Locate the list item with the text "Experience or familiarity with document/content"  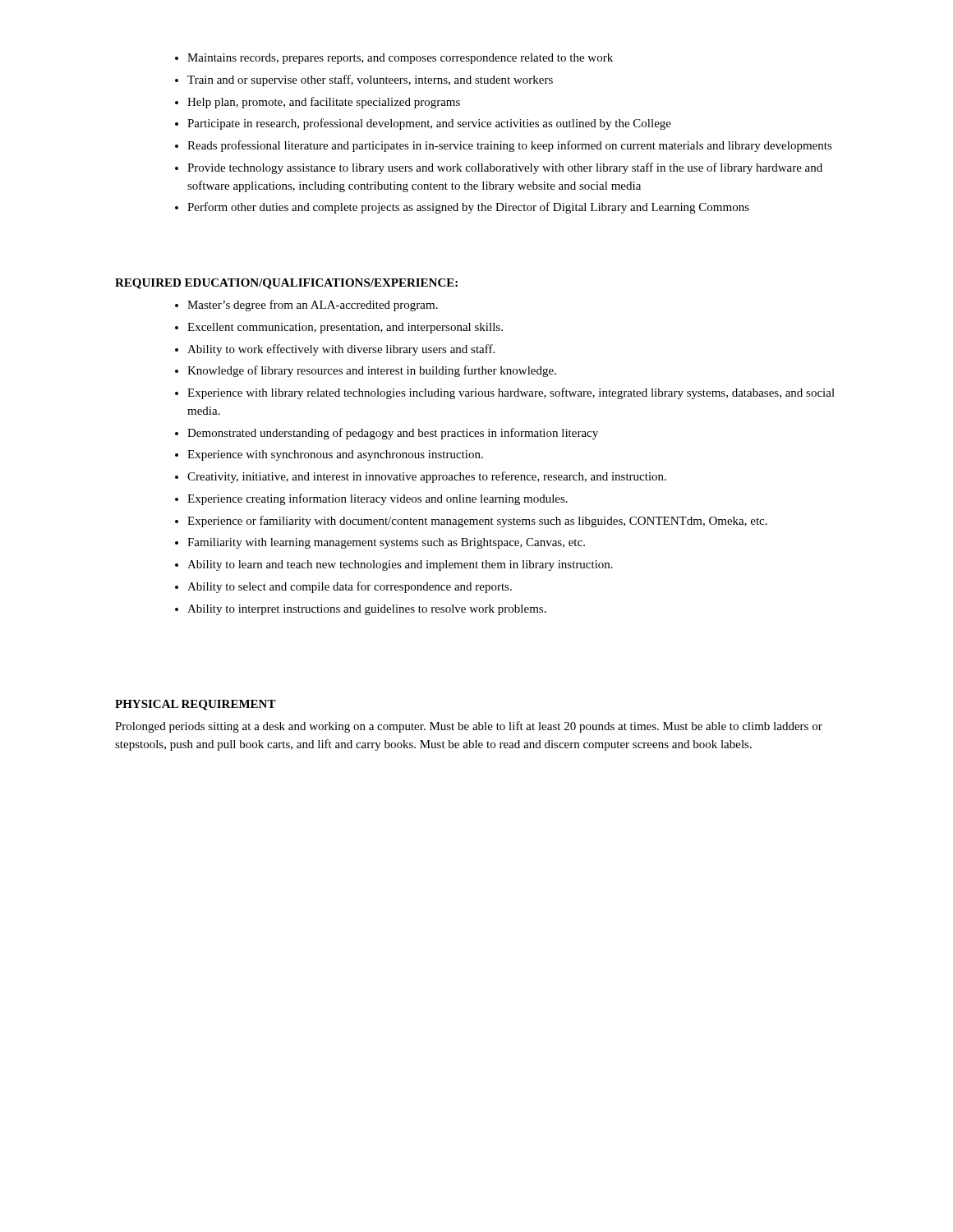pos(478,520)
